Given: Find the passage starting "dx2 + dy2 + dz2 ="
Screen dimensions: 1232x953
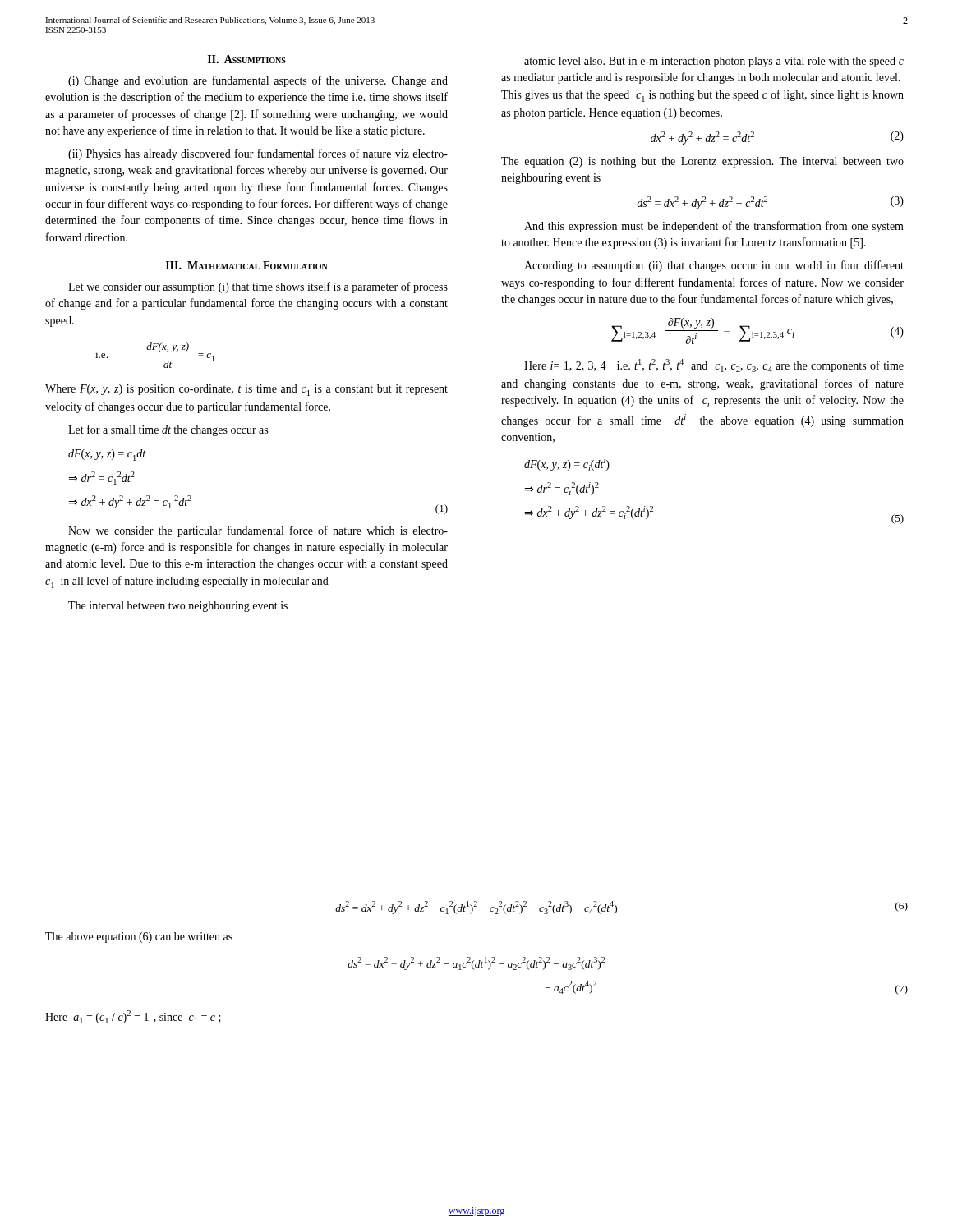Looking at the screenshot, I should point(699,138).
